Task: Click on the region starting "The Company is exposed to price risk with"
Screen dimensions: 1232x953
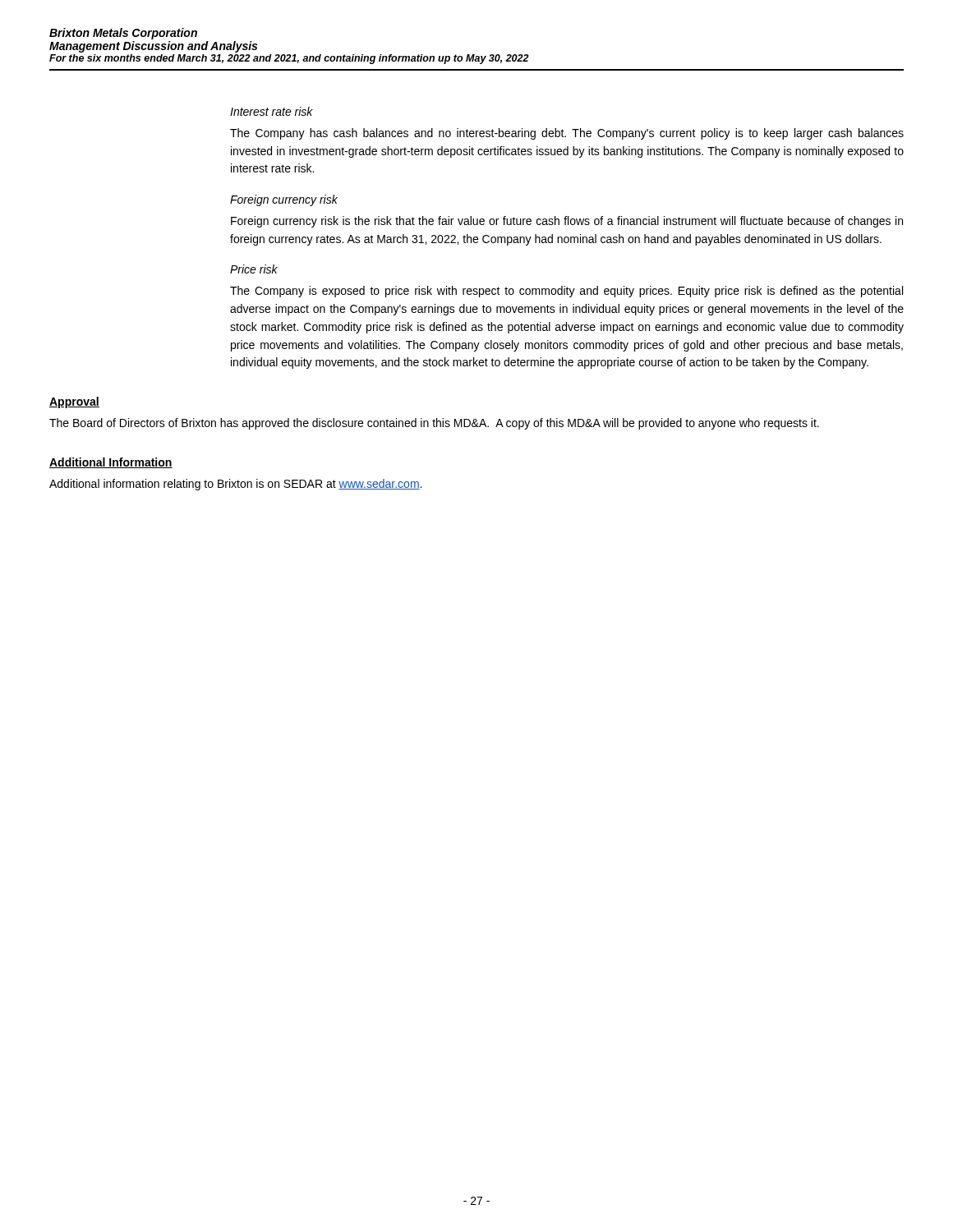Action: point(567,327)
